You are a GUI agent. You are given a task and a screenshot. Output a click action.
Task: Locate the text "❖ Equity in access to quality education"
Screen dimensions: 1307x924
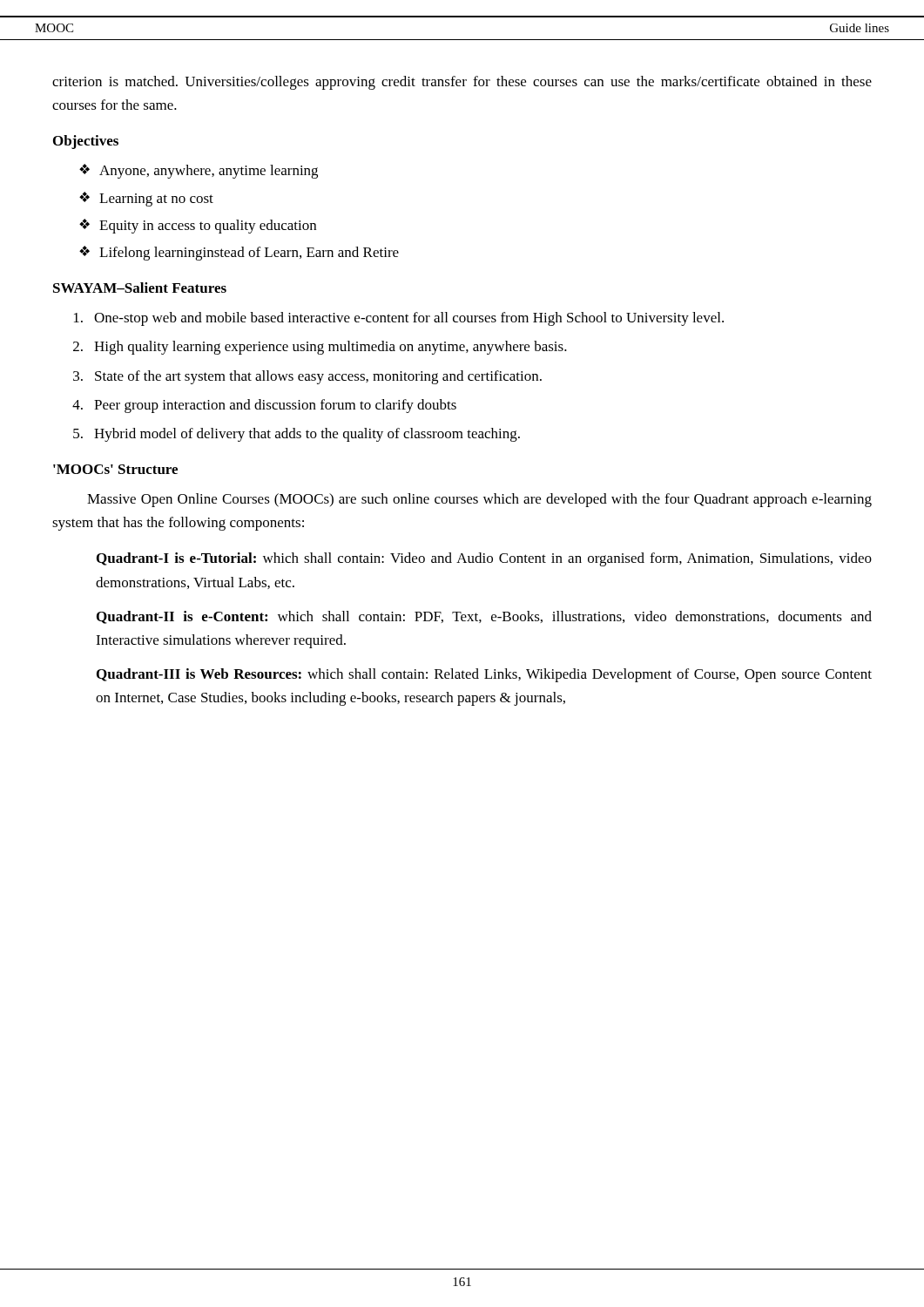(198, 225)
